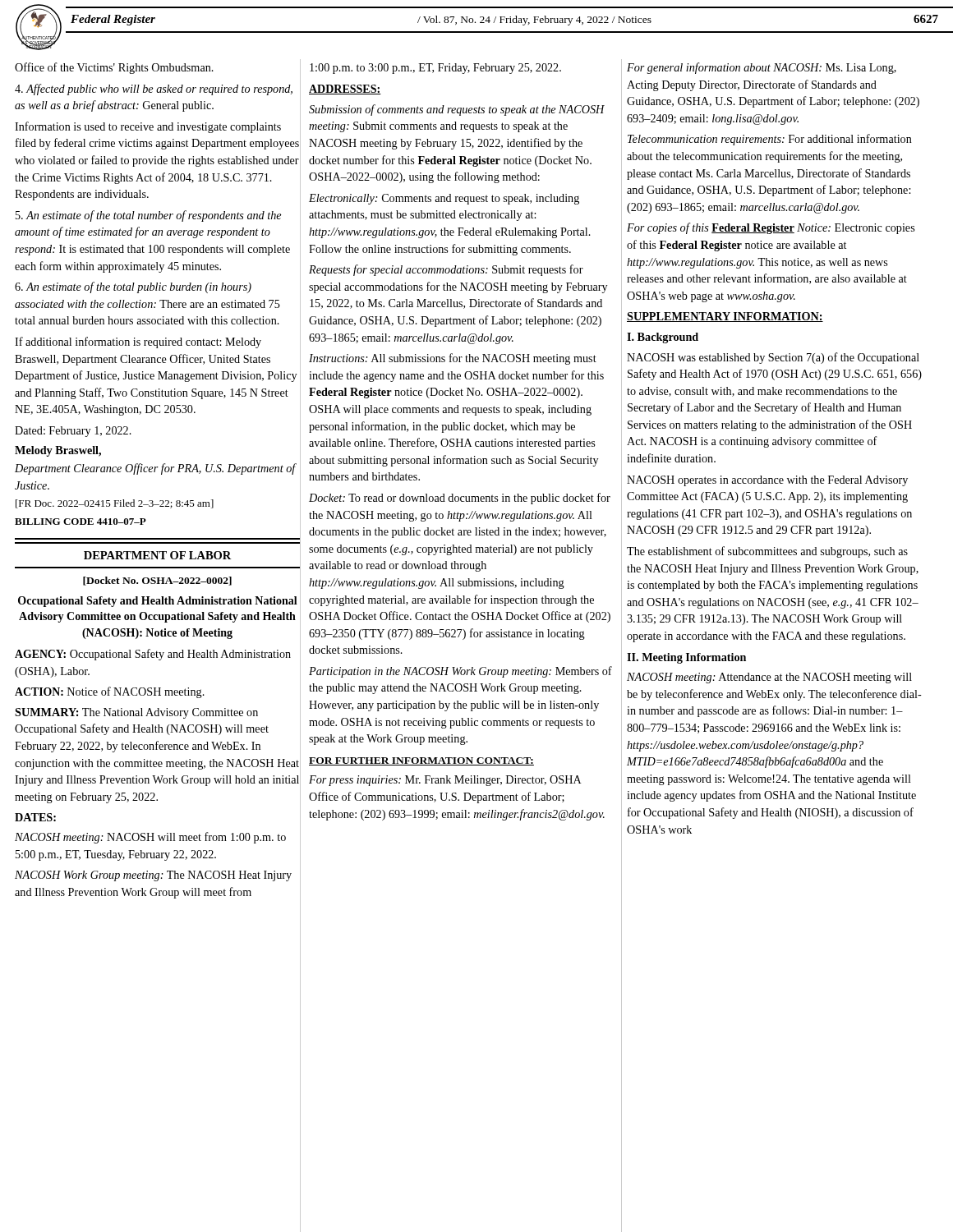The image size is (953, 1232).
Task: Click on the text block that reads "For press inquiries: Mr."
Action: [x=457, y=797]
